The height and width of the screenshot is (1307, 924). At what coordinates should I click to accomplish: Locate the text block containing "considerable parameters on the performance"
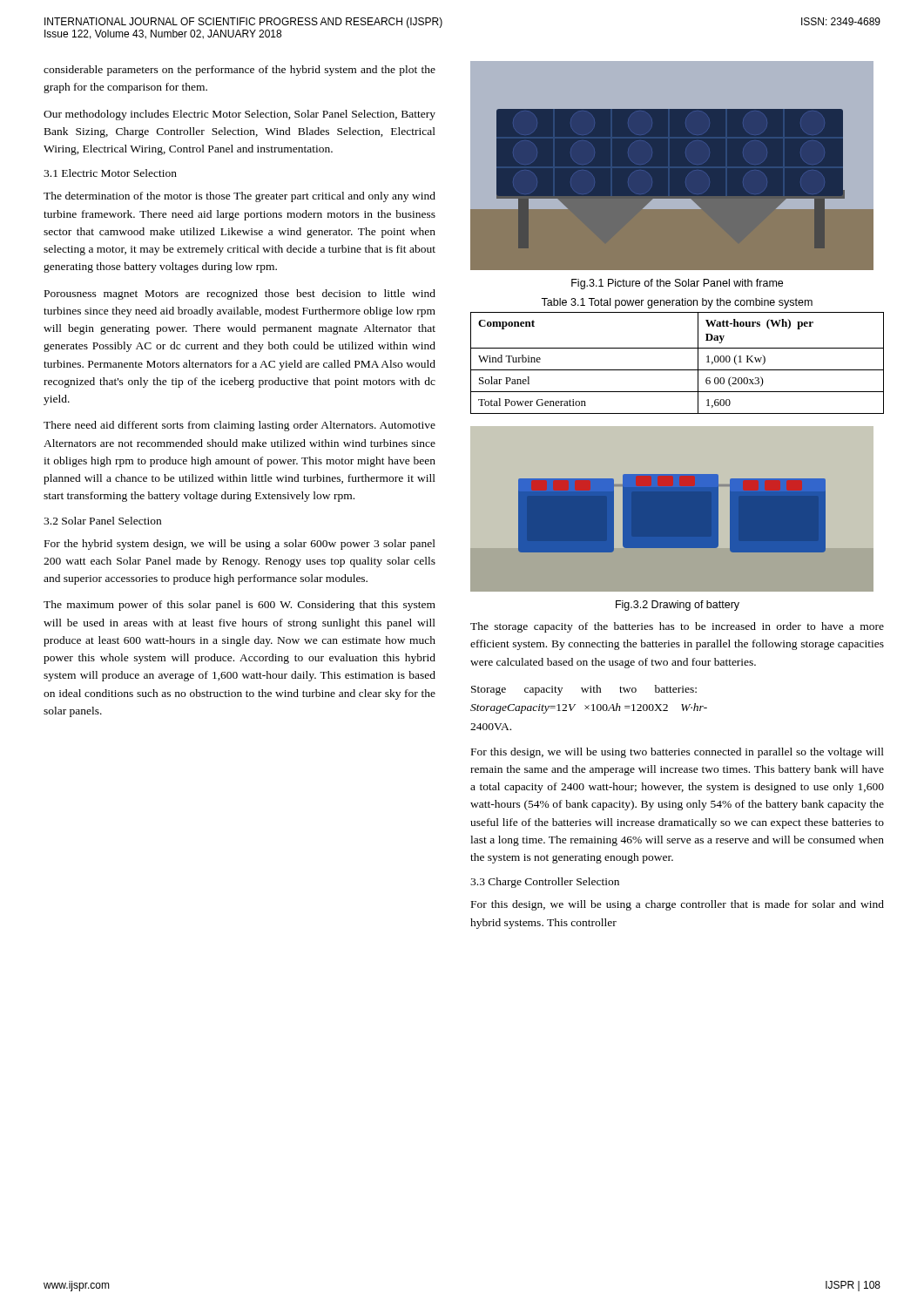(x=240, y=79)
